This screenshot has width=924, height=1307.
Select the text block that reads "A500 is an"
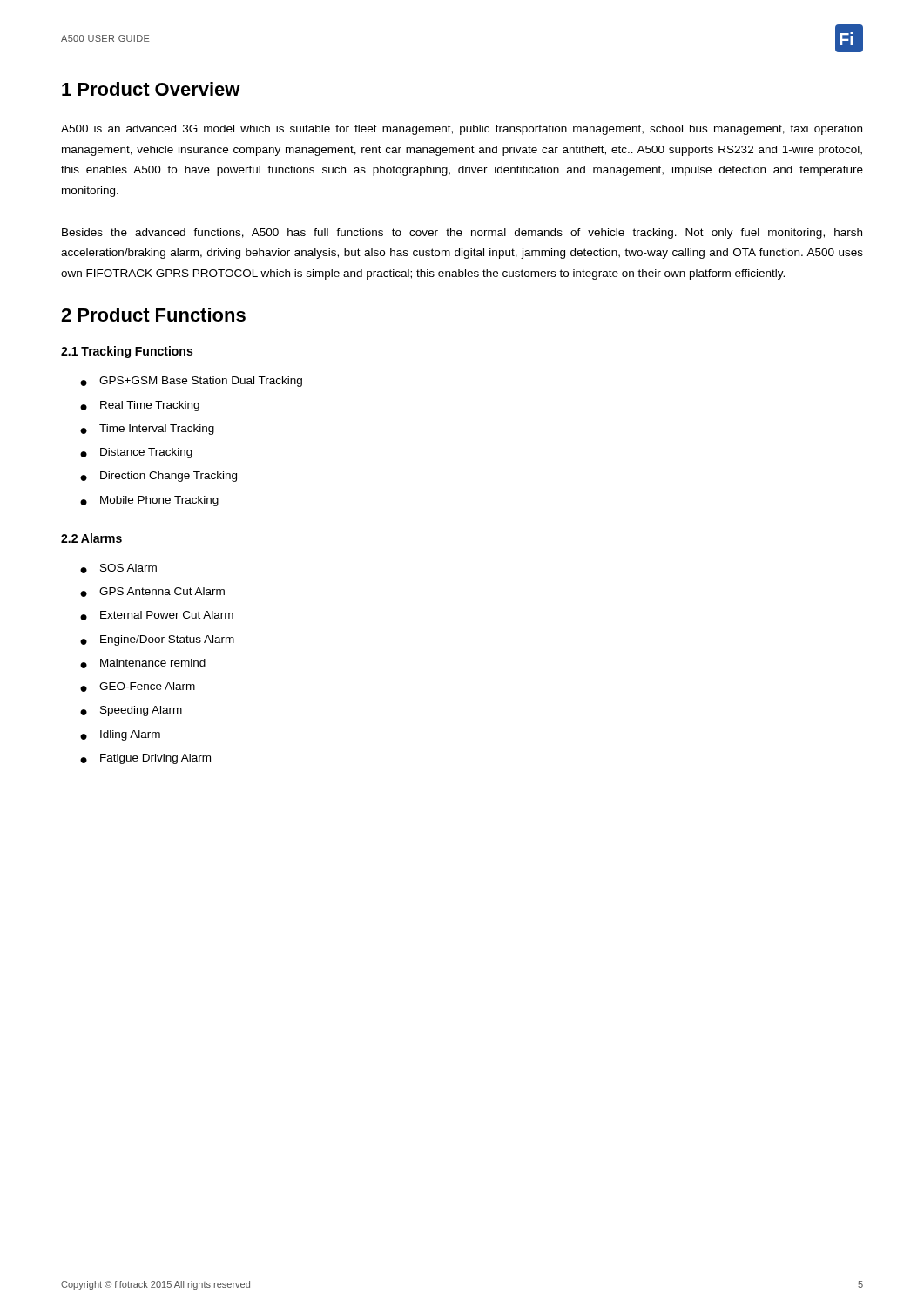[x=462, y=159]
